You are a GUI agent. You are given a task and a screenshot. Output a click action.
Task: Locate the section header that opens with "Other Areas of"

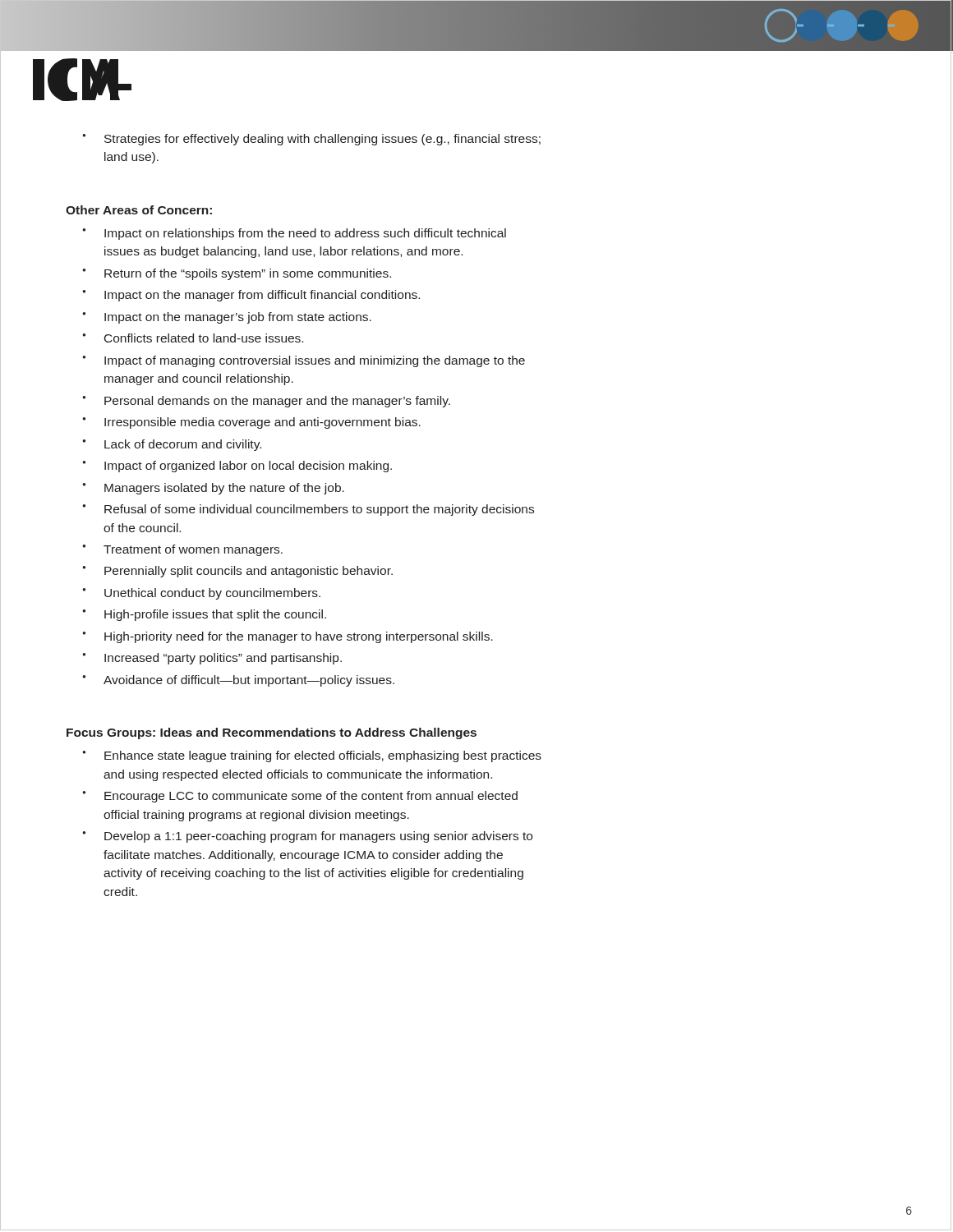[139, 210]
